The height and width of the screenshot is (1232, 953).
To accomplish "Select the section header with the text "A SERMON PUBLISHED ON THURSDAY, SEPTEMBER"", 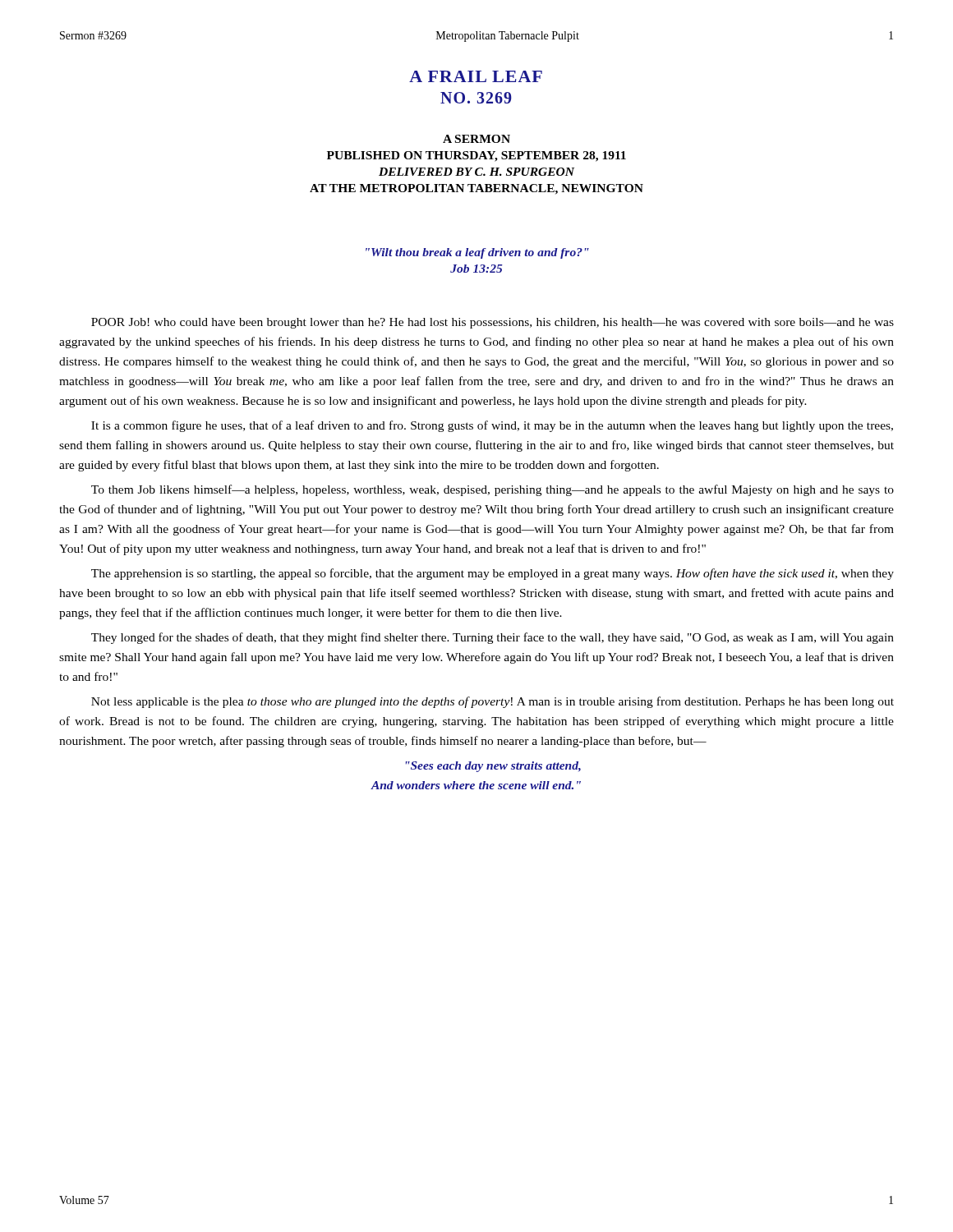I will [x=476, y=163].
